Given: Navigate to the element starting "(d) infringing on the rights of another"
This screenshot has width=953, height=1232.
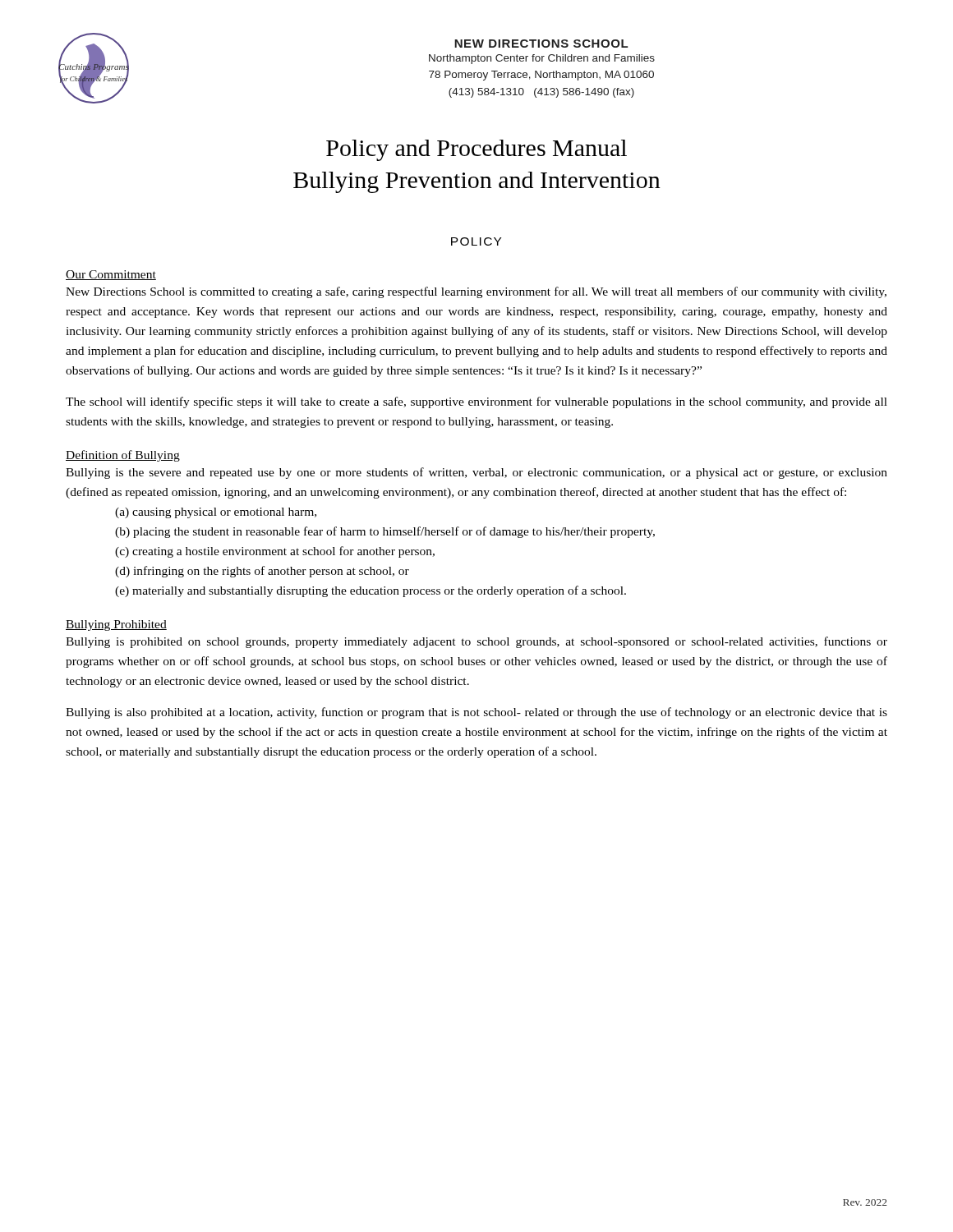Looking at the screenshot, I should (262, 571).
